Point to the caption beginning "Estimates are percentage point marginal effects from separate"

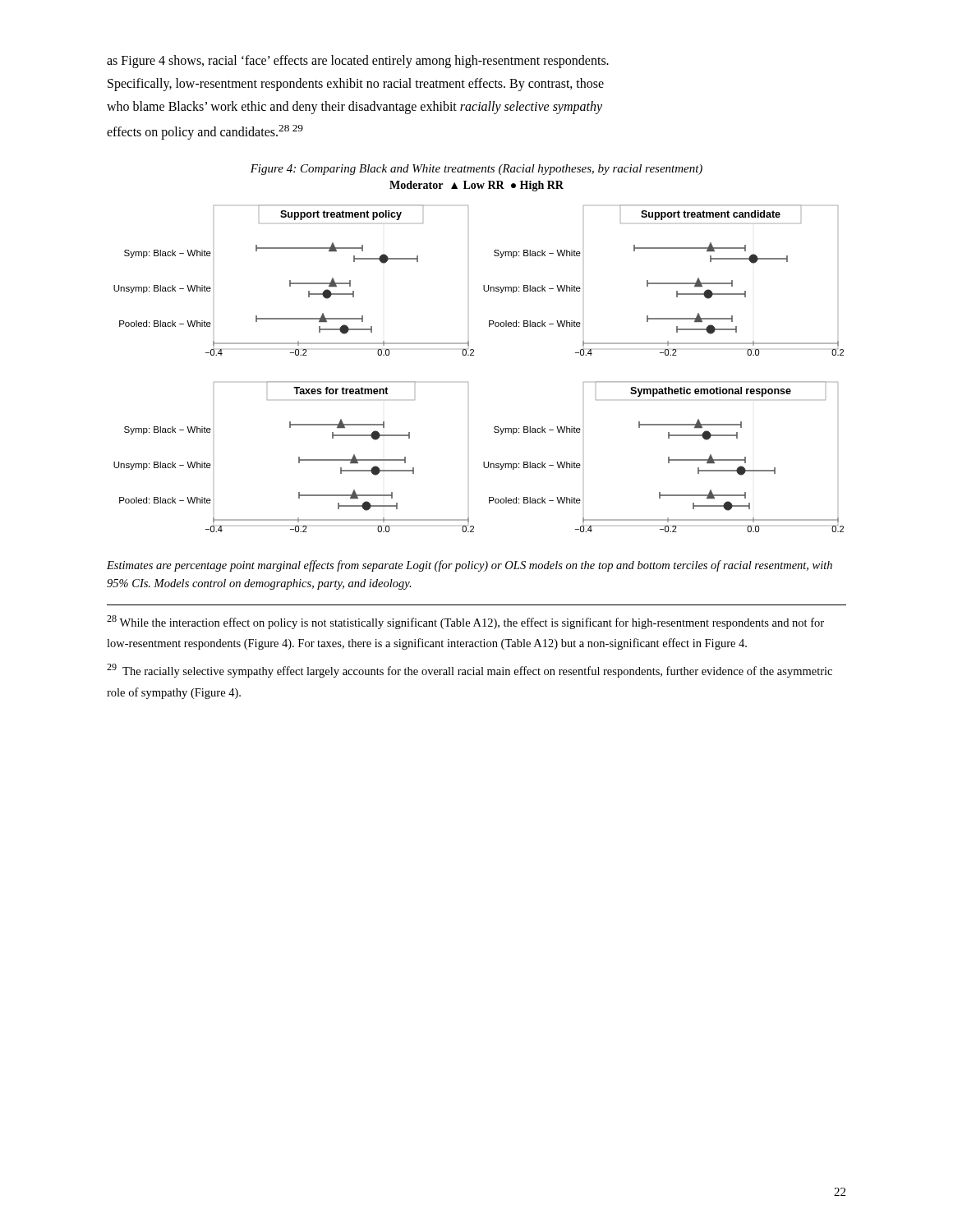pos(470,574)
